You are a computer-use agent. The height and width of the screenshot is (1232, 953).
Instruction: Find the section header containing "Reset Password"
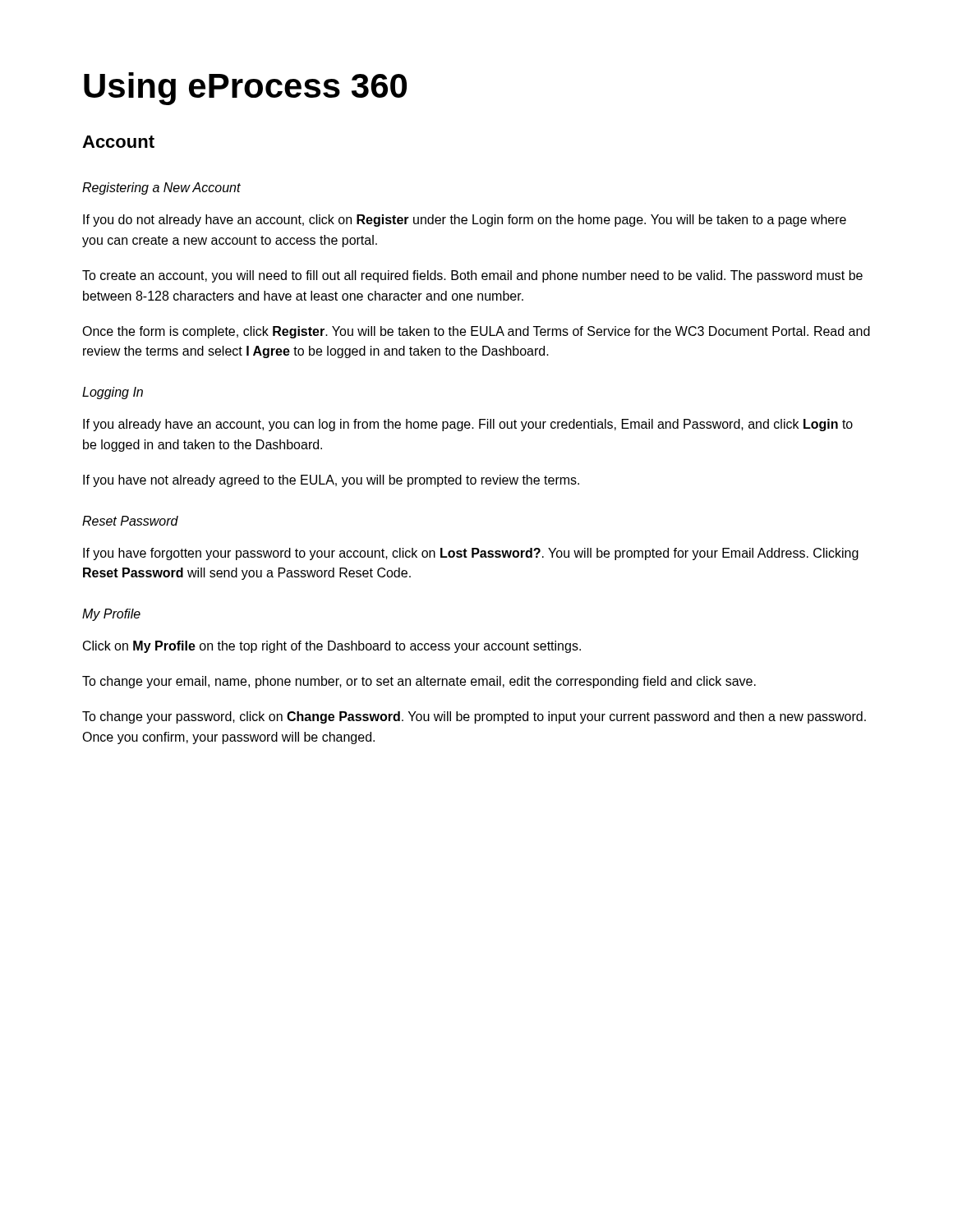(130, 521)
